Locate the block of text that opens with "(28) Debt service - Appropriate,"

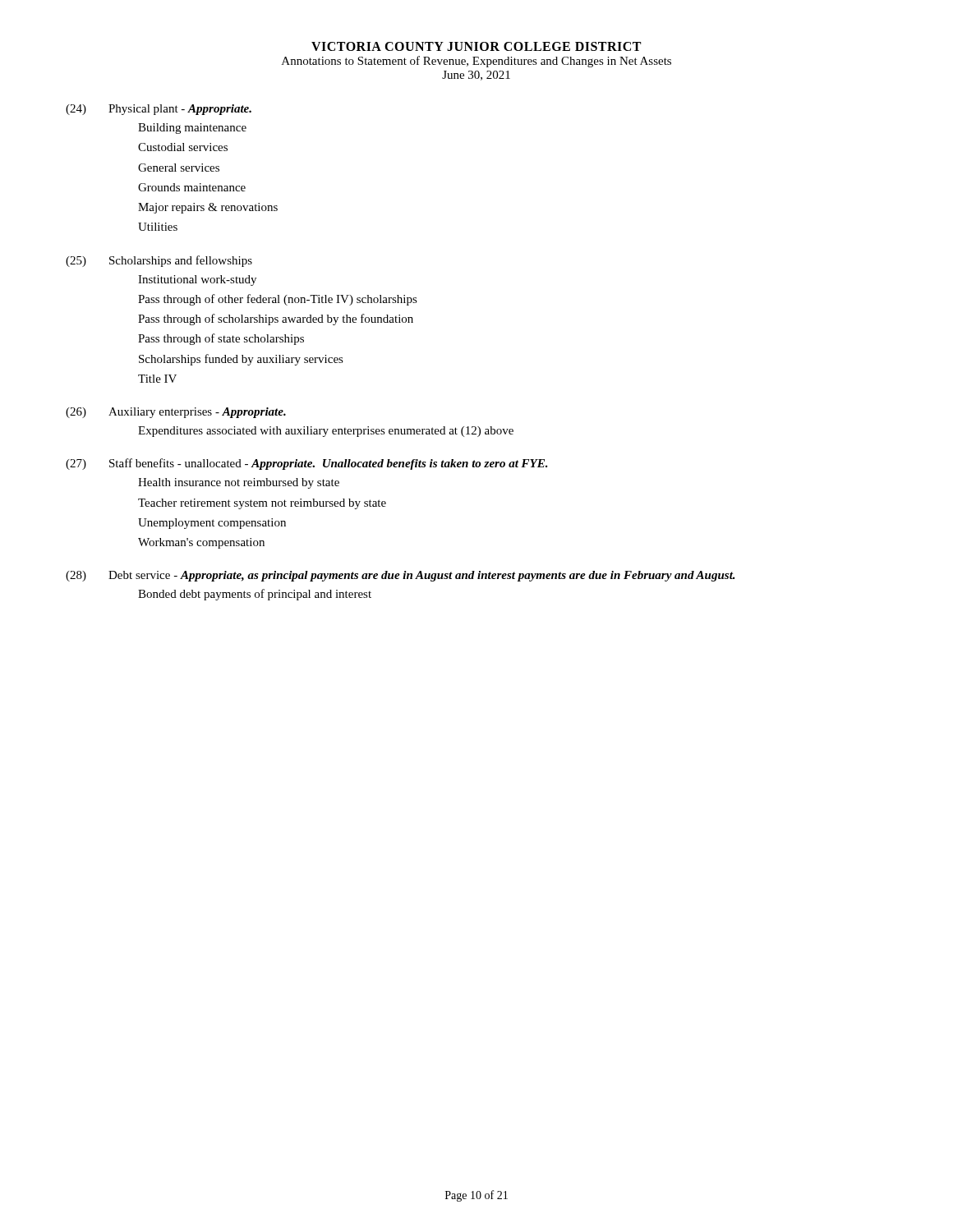pos(476,589)
